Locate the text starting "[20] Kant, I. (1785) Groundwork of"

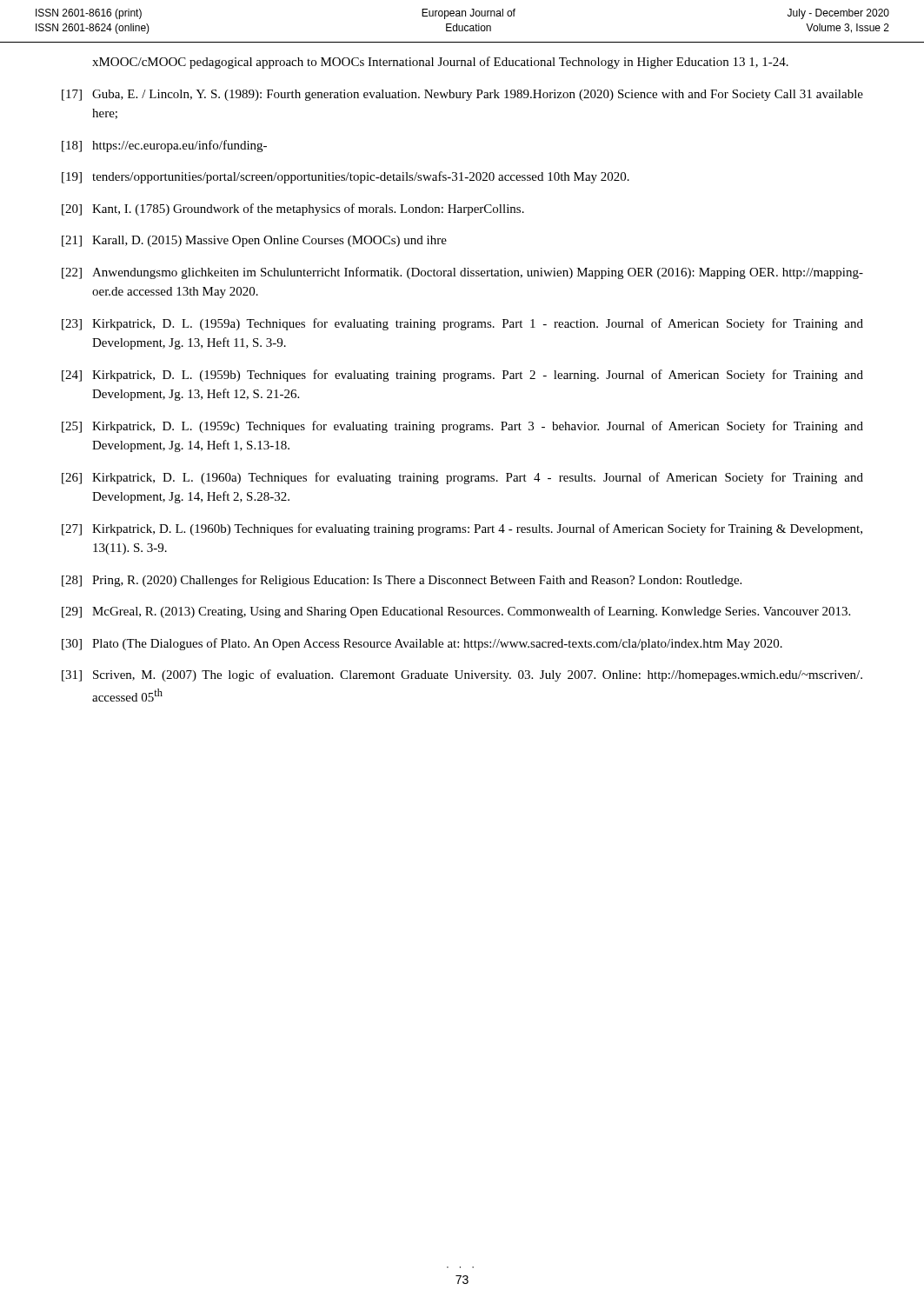click(x=462, y=208)
